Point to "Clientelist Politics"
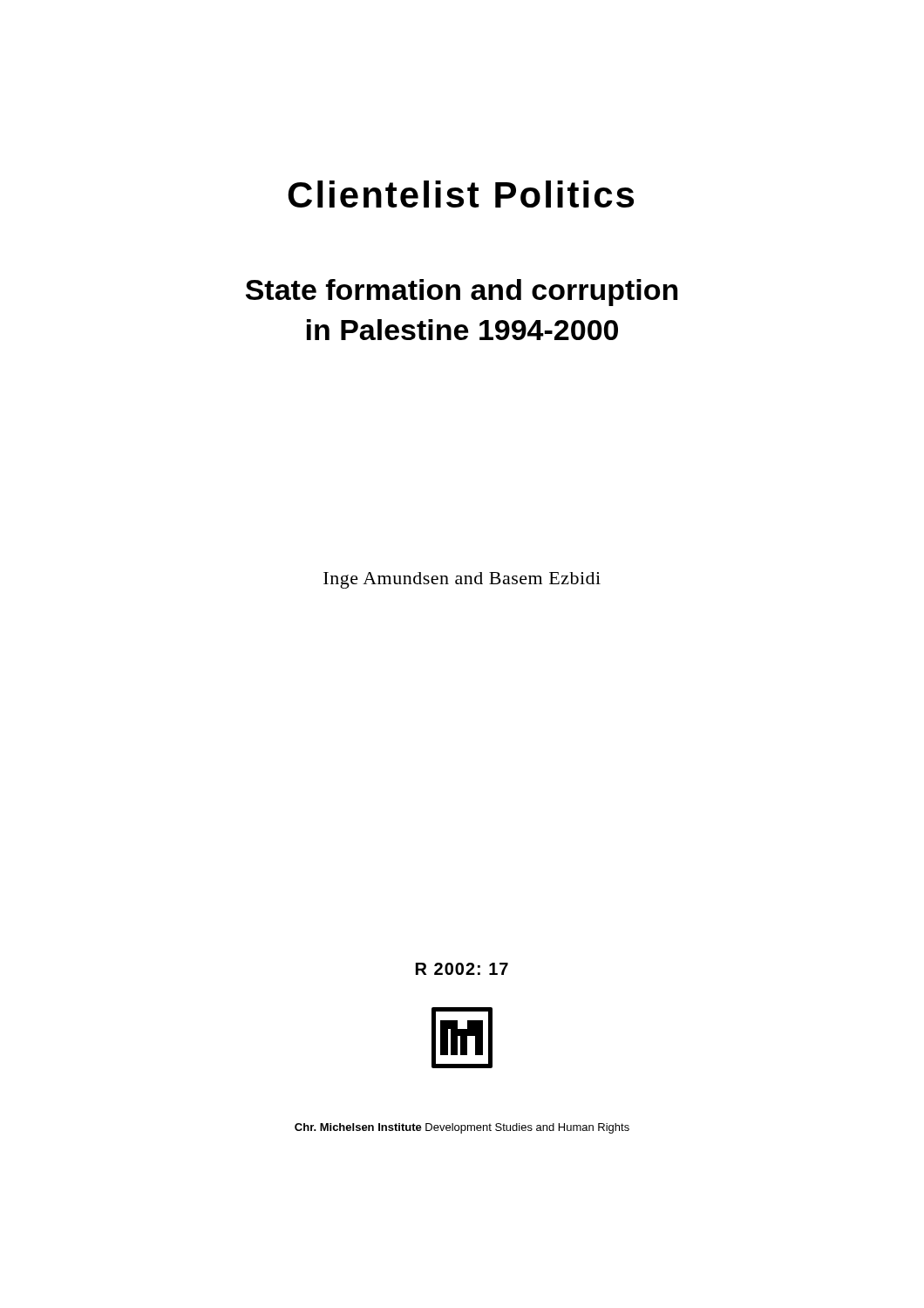 [462, 195]
